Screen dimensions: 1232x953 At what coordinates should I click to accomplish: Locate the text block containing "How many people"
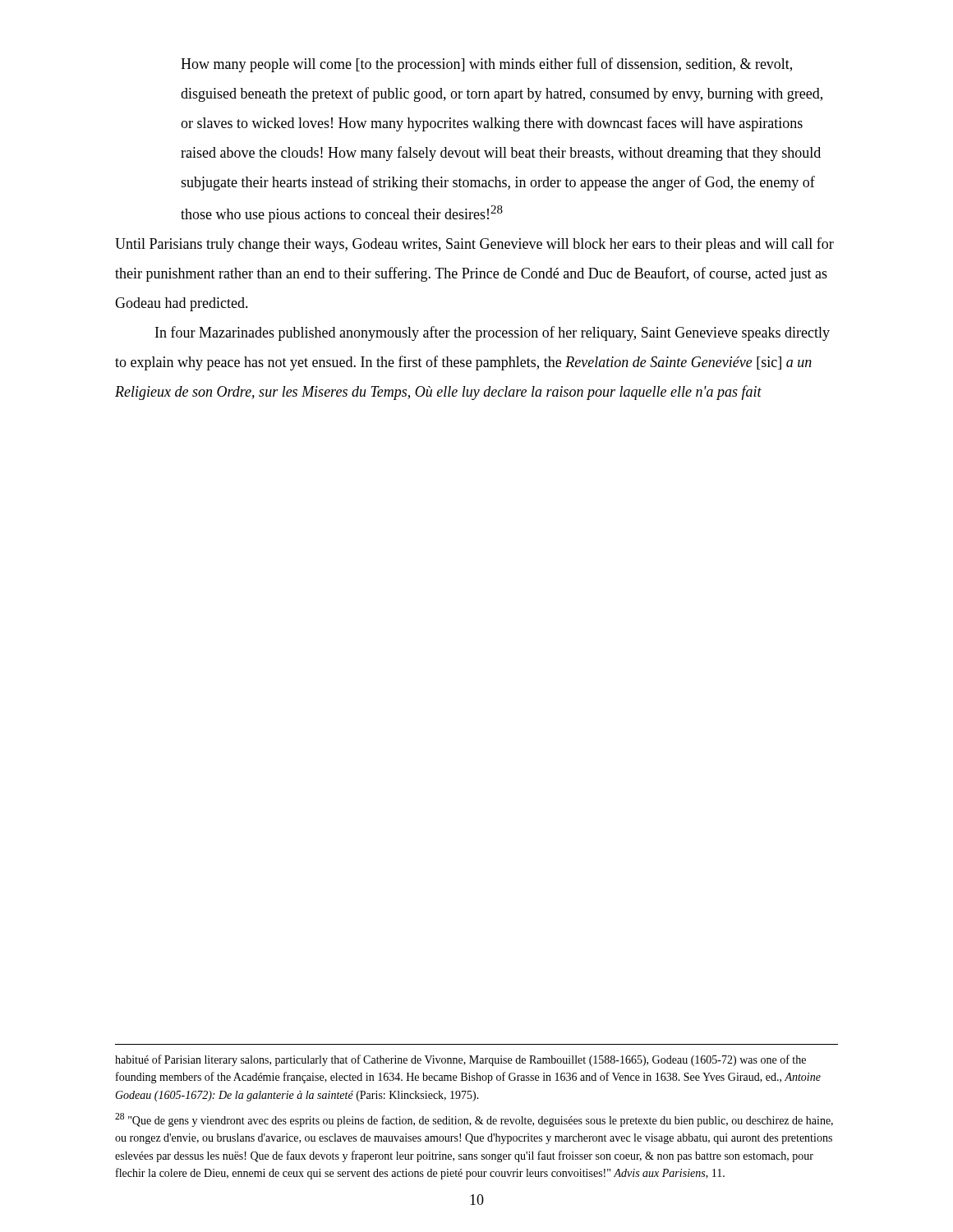click(502, 139)
